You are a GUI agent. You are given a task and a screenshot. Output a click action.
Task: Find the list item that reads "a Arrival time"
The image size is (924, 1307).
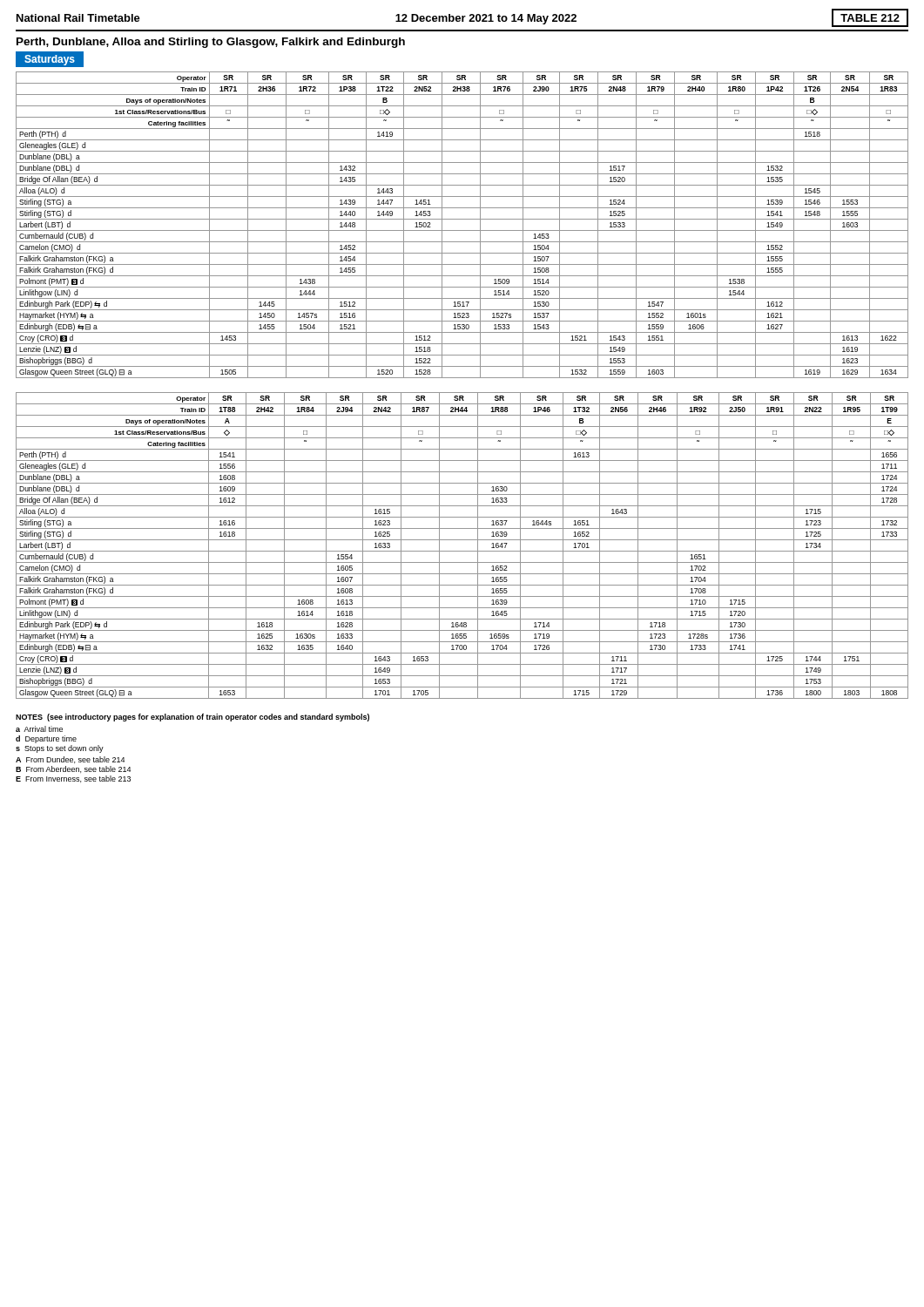(39, 729)
